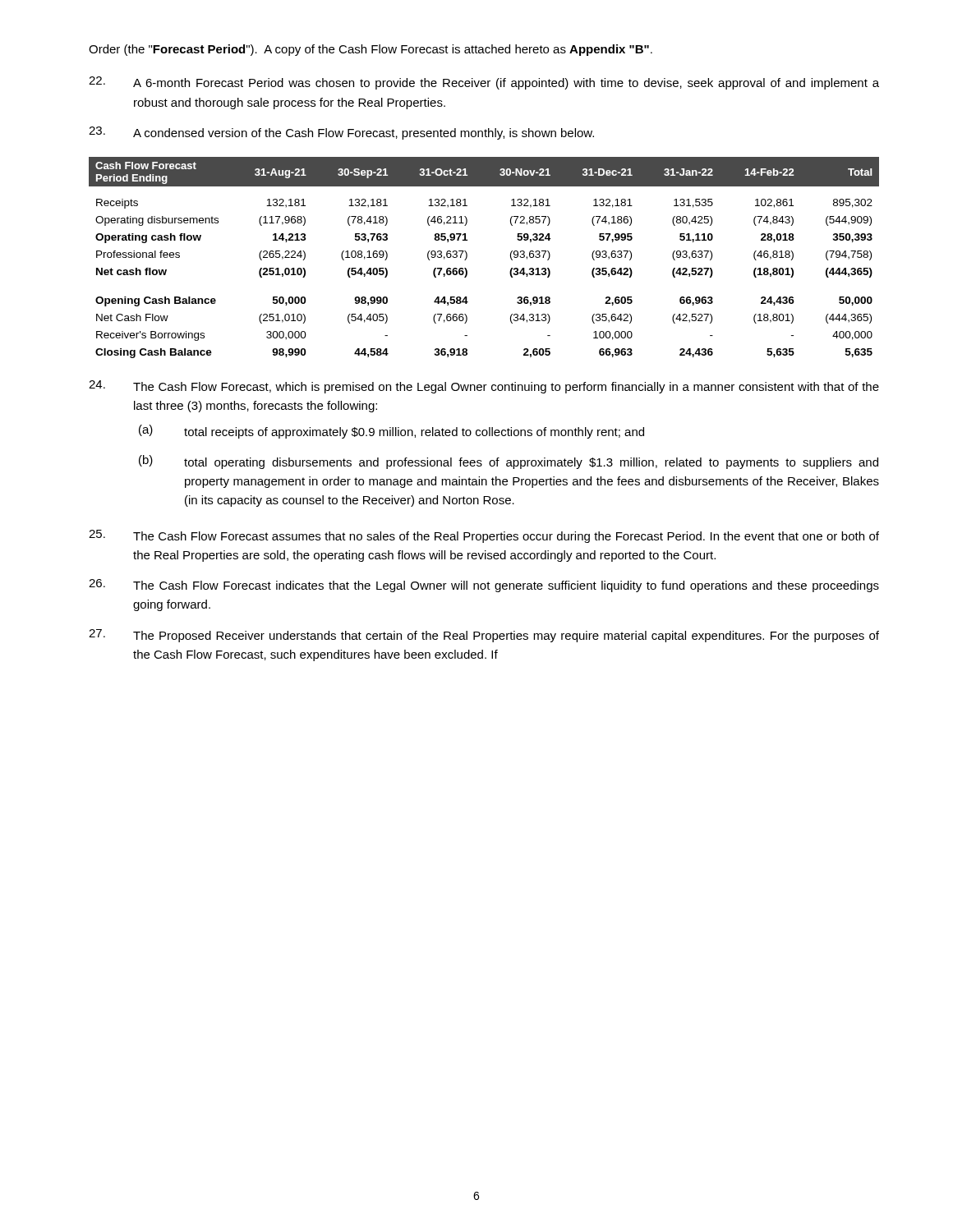This screenshot has width=953, height=1232.
Task: Locate the block of text that opens with "Order (the "Forecast"
Action: (x=371, y=49)
